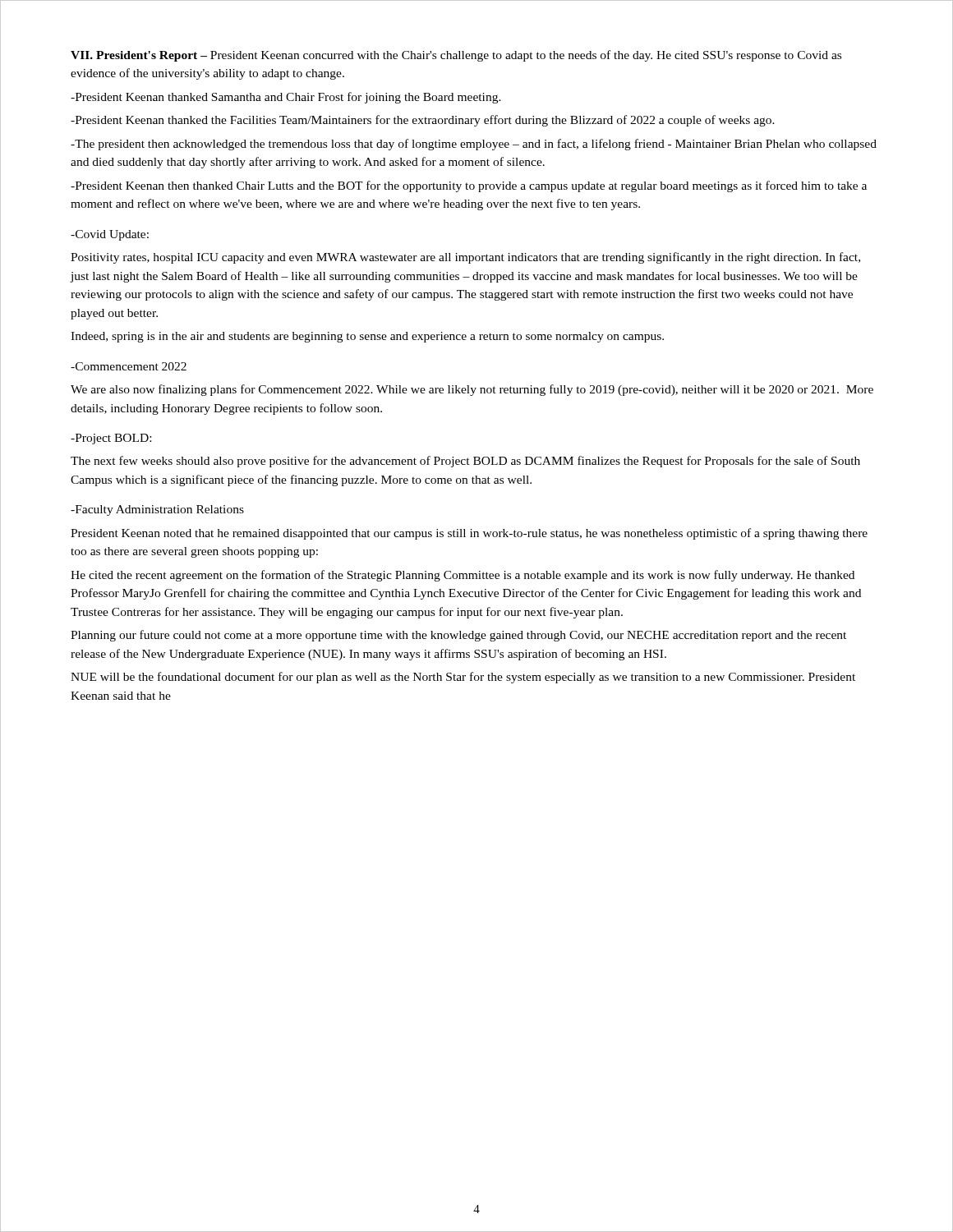Point to the block beginning "VII. President's Report – President Keenan"
953x1232 pixels.
point(476,130)
